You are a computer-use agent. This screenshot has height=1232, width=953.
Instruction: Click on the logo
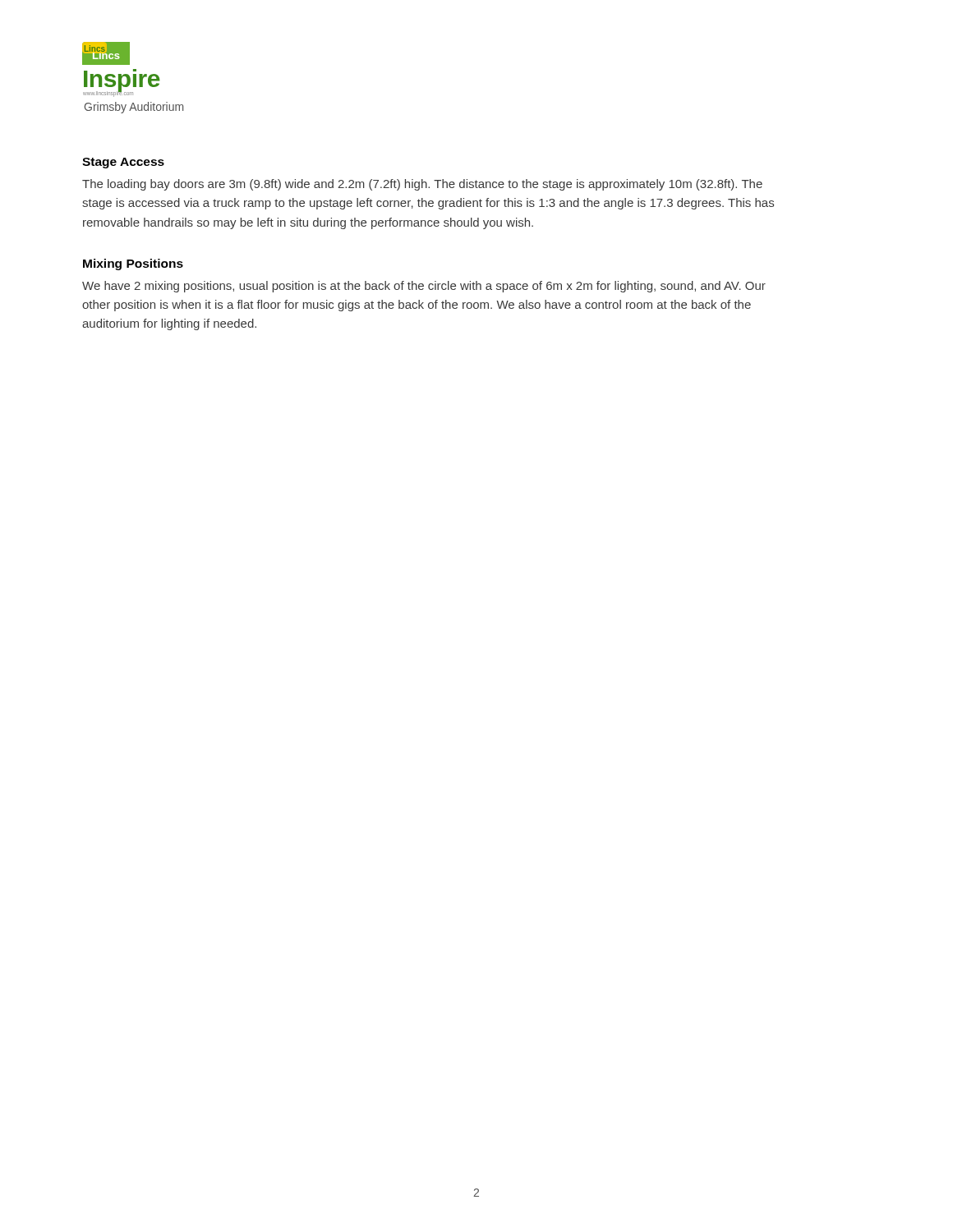click(435, 77)
